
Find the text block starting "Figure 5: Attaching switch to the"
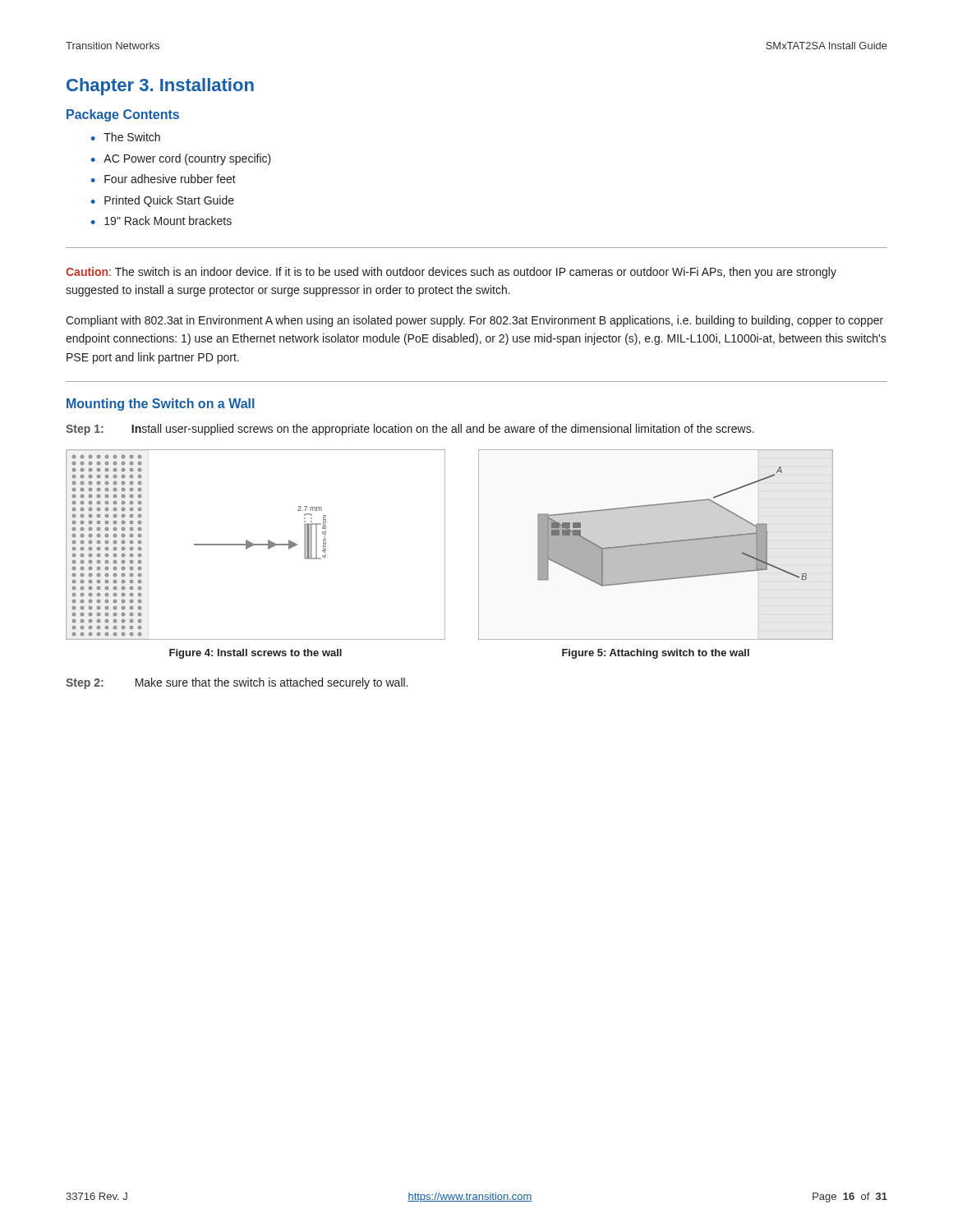click(656, 653)
